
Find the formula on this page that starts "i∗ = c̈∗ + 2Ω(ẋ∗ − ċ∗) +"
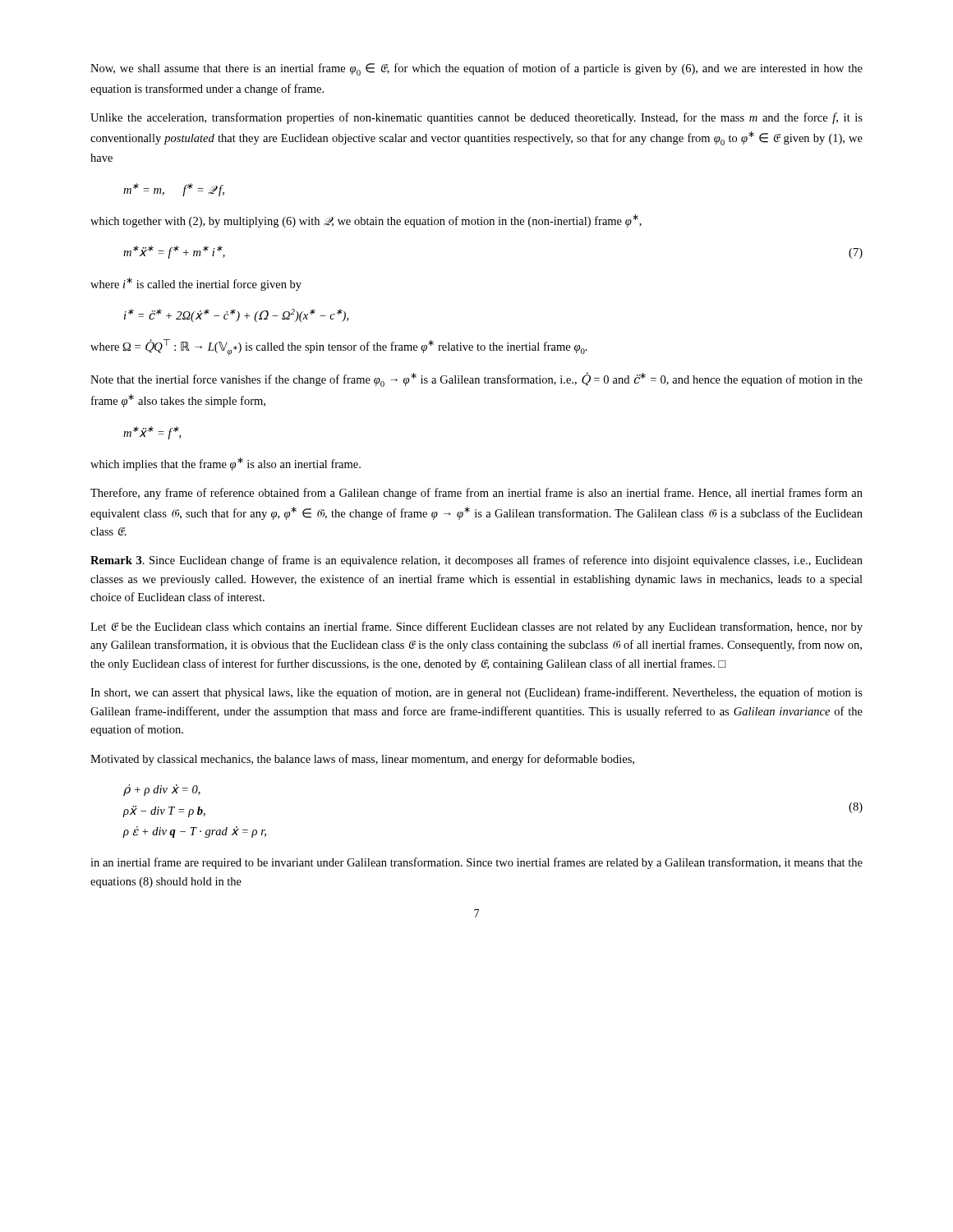236,315
